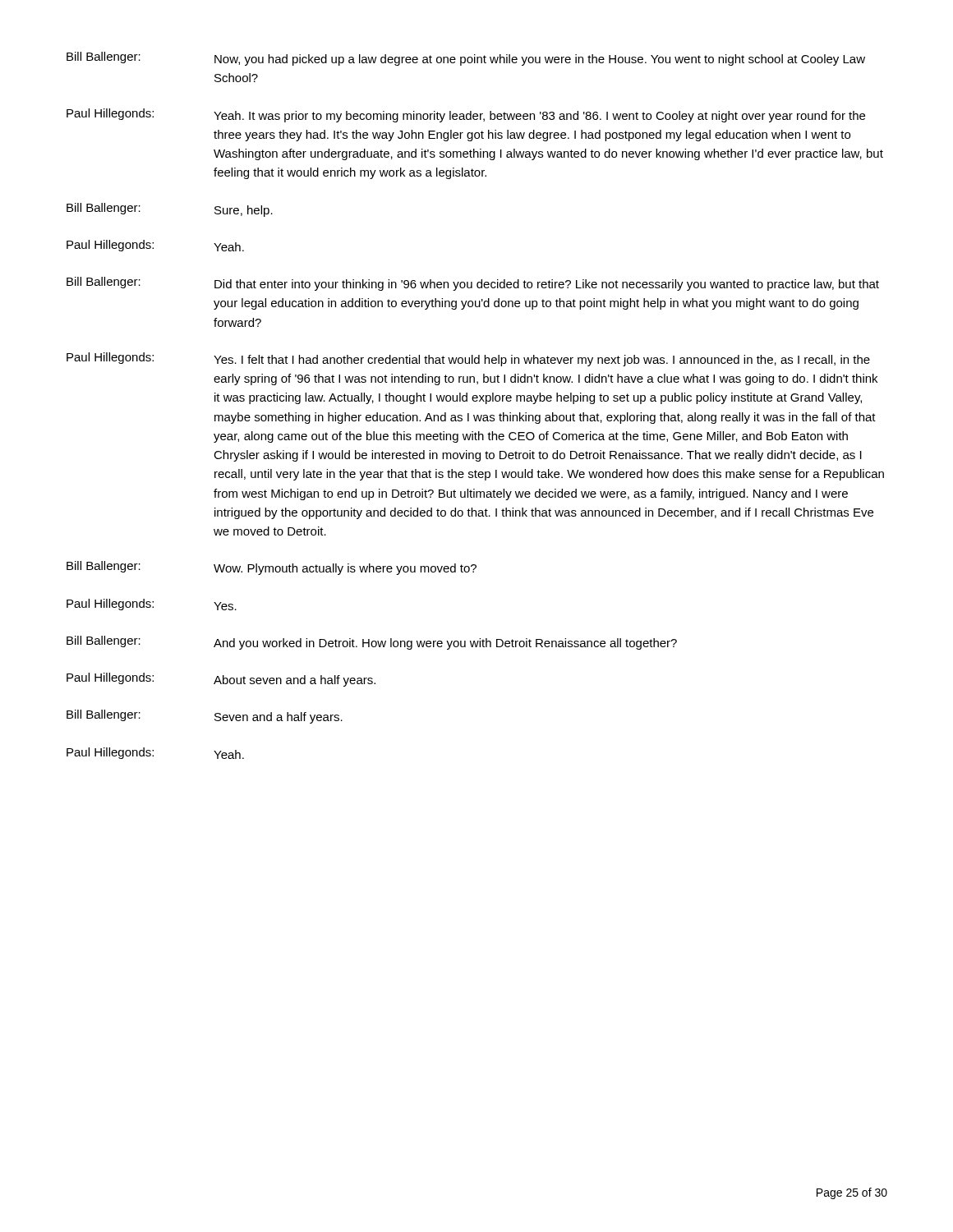This screenshot has width=953, height=1232.
Task: Click on the list item that says "Bill Ballenger: Now, you had picked up"
Action: point(476,68)
